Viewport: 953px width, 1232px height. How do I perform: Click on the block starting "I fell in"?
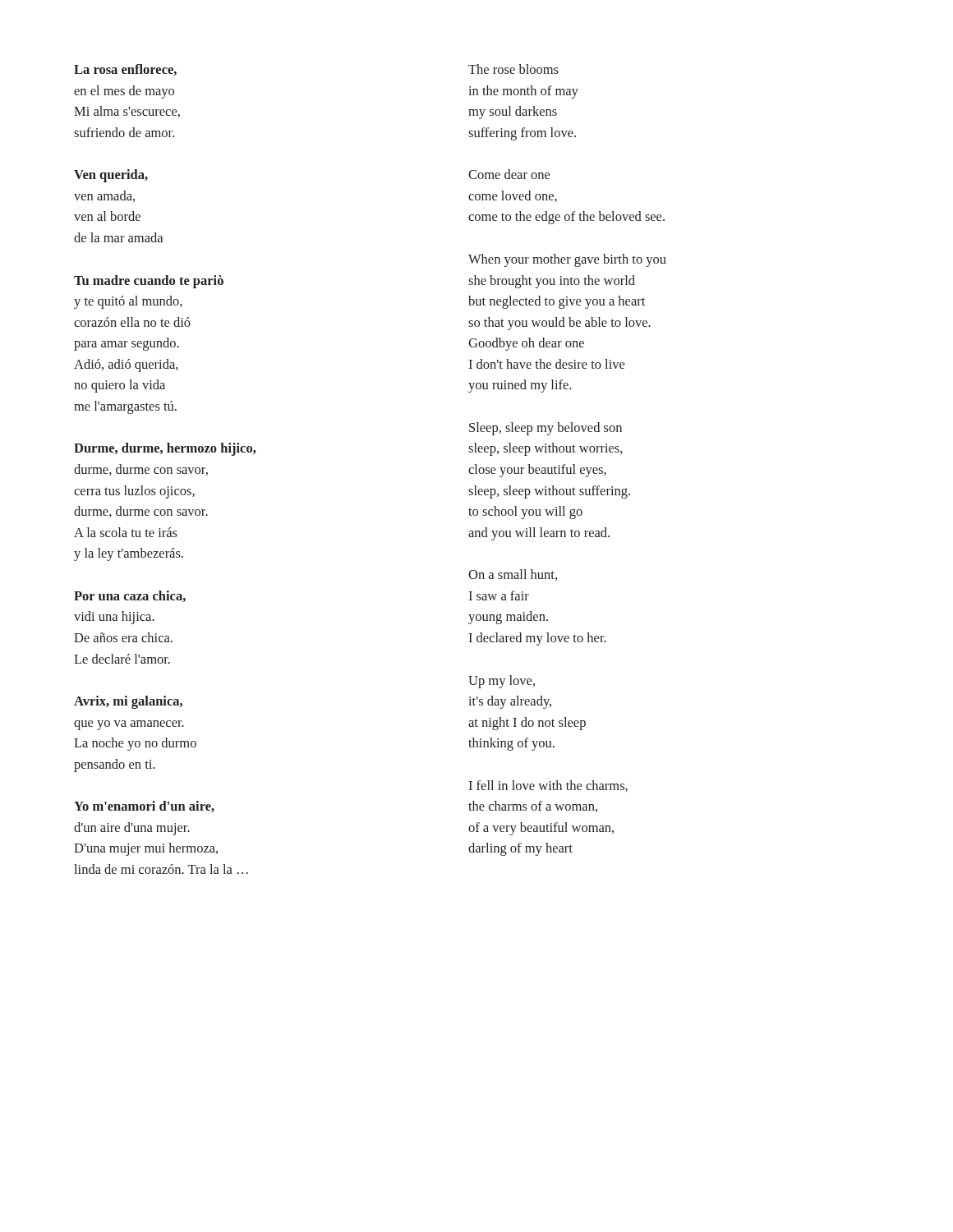click(548, 786)
